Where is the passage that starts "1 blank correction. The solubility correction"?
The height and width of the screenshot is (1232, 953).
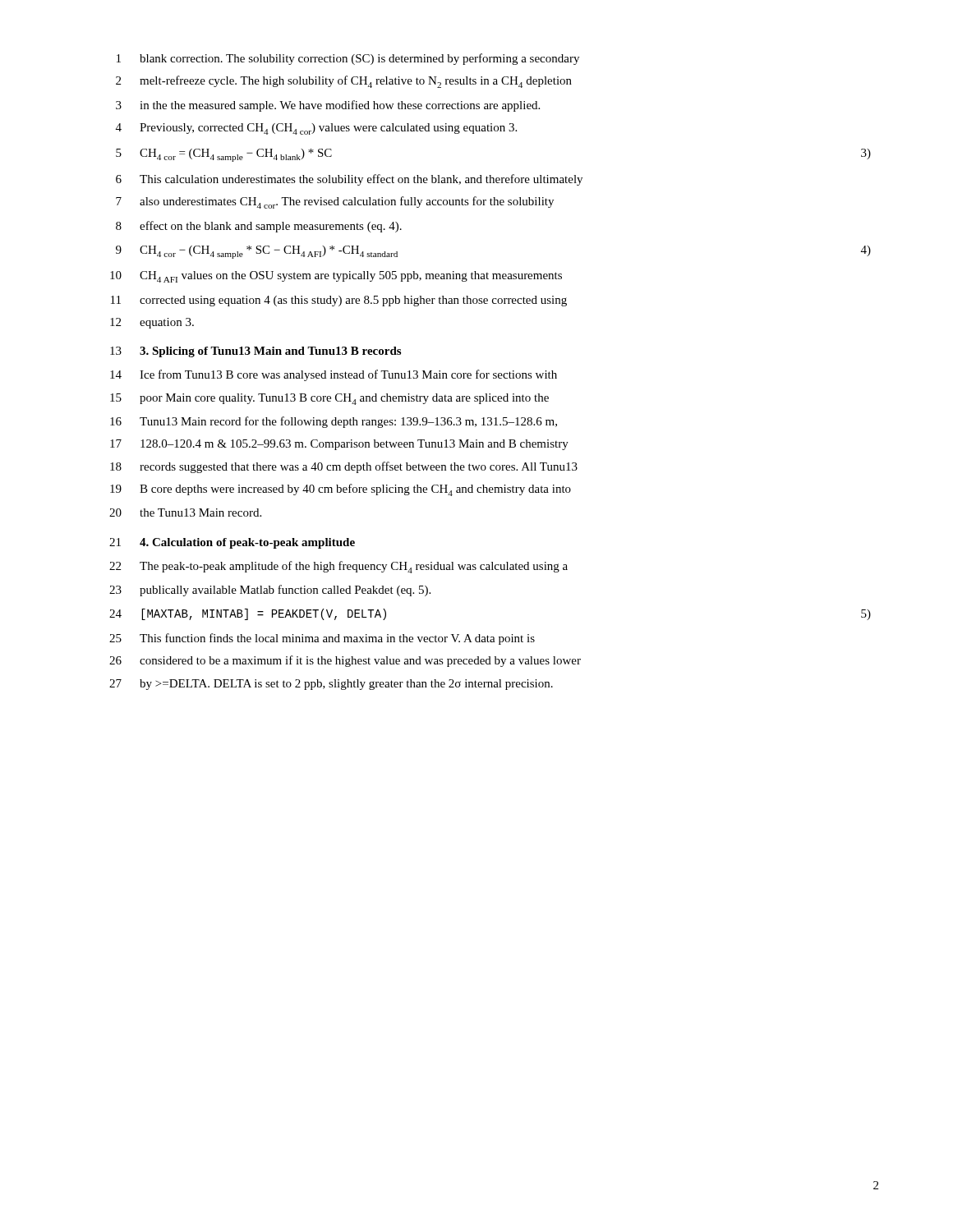485,59
